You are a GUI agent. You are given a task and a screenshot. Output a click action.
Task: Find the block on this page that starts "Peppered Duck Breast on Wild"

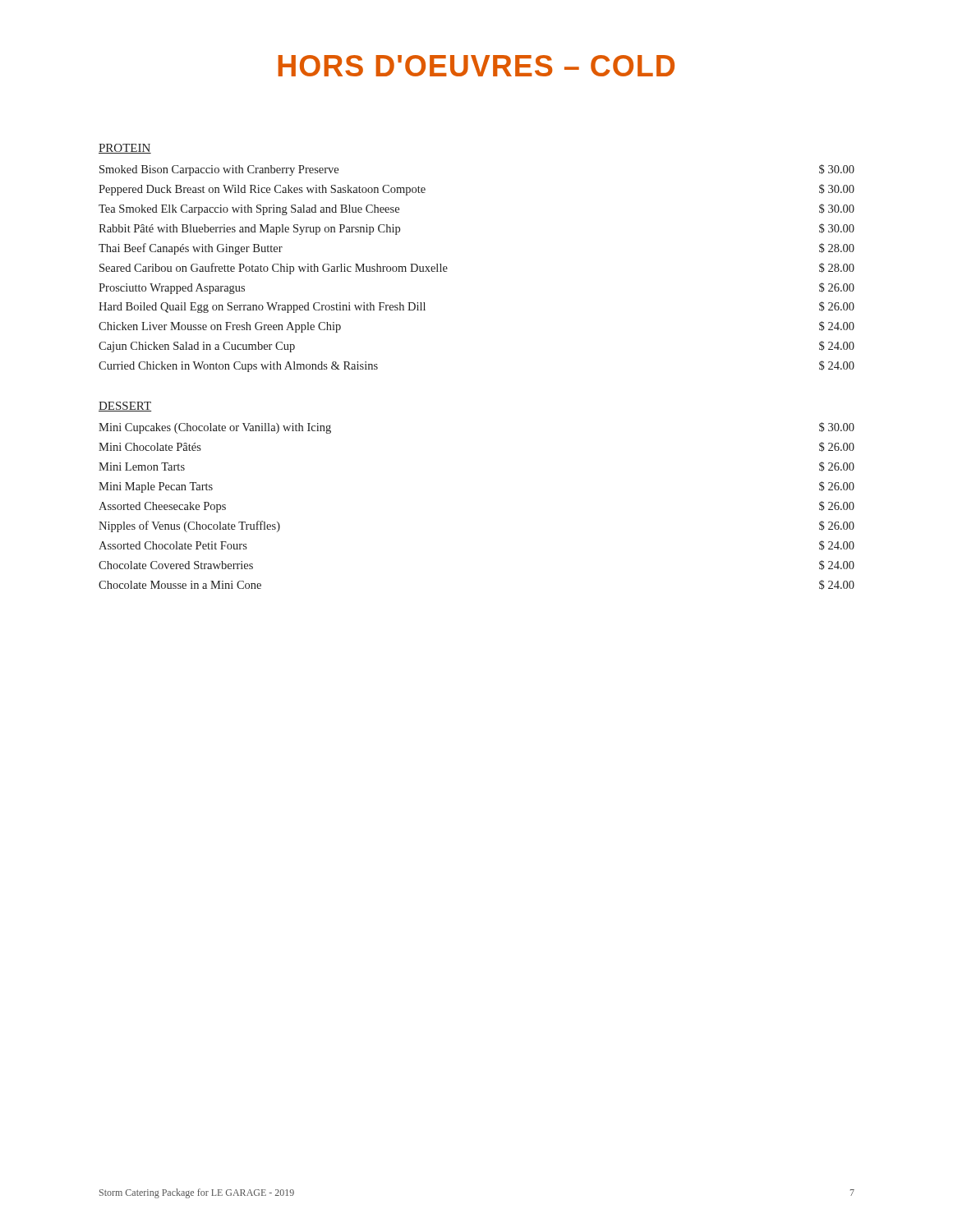coord(262,188)
